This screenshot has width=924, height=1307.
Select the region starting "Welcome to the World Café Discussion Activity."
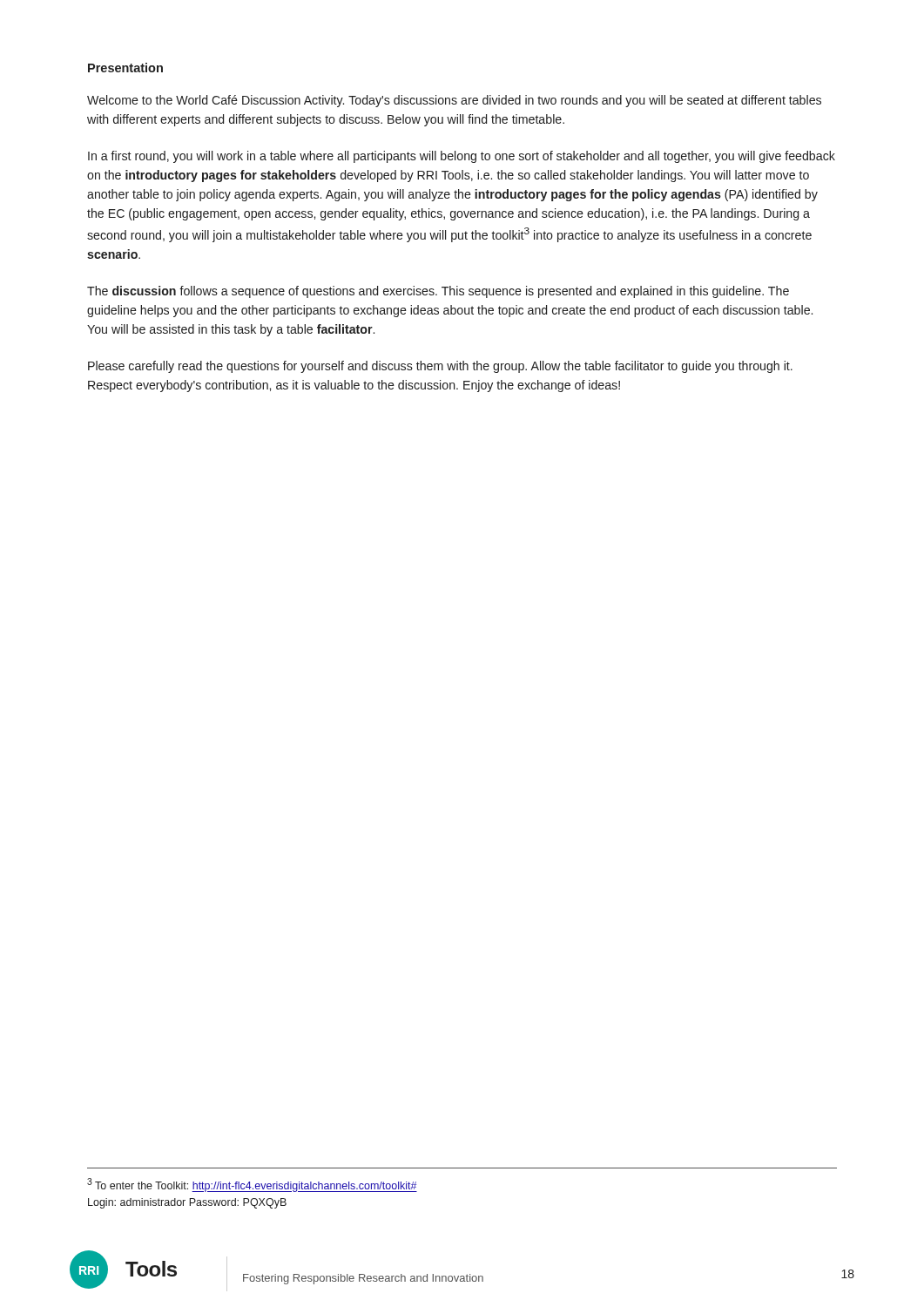454,110
